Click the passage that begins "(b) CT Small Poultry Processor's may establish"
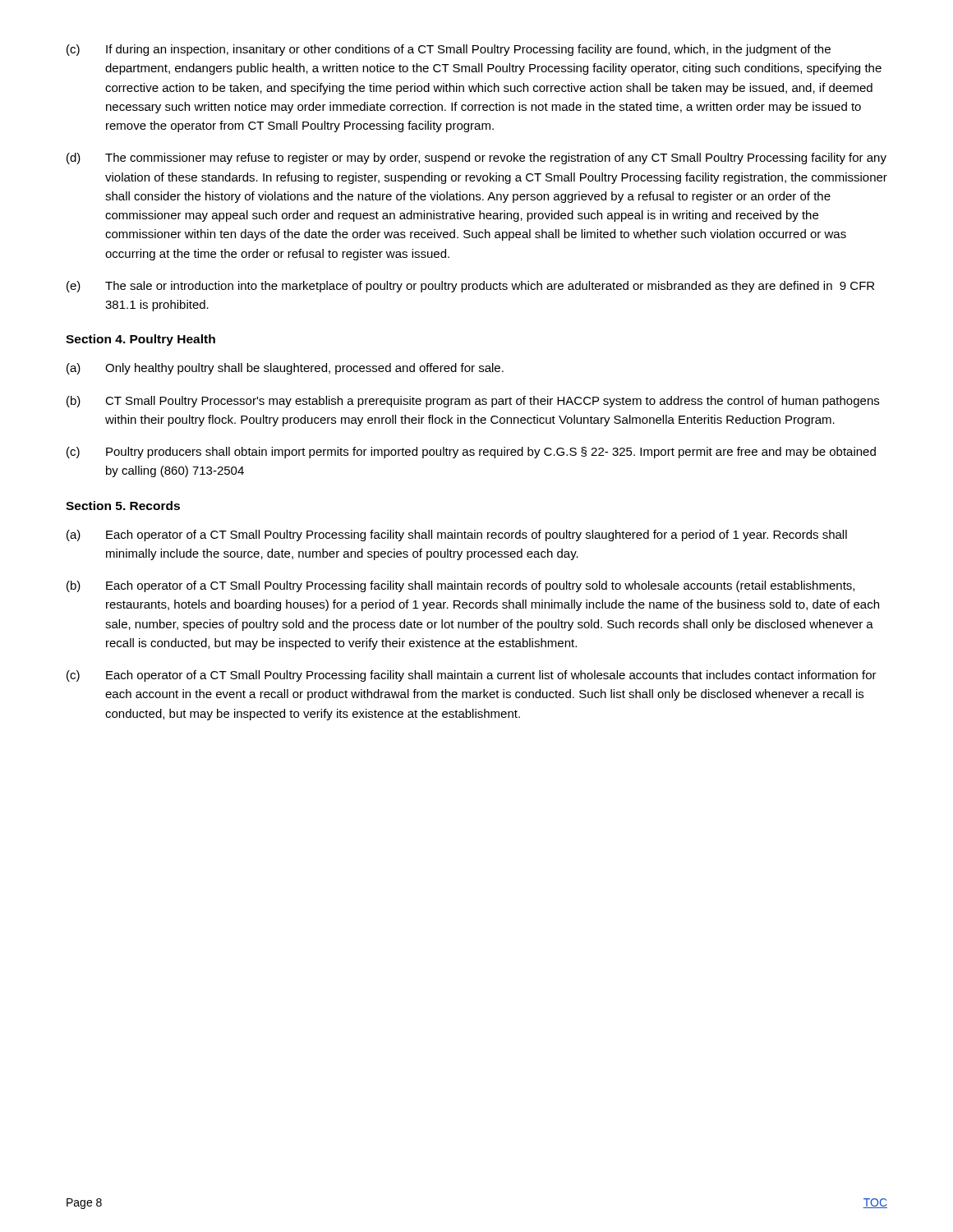Viewport: 953px width, 1232px height. click(x=476, y=410)
